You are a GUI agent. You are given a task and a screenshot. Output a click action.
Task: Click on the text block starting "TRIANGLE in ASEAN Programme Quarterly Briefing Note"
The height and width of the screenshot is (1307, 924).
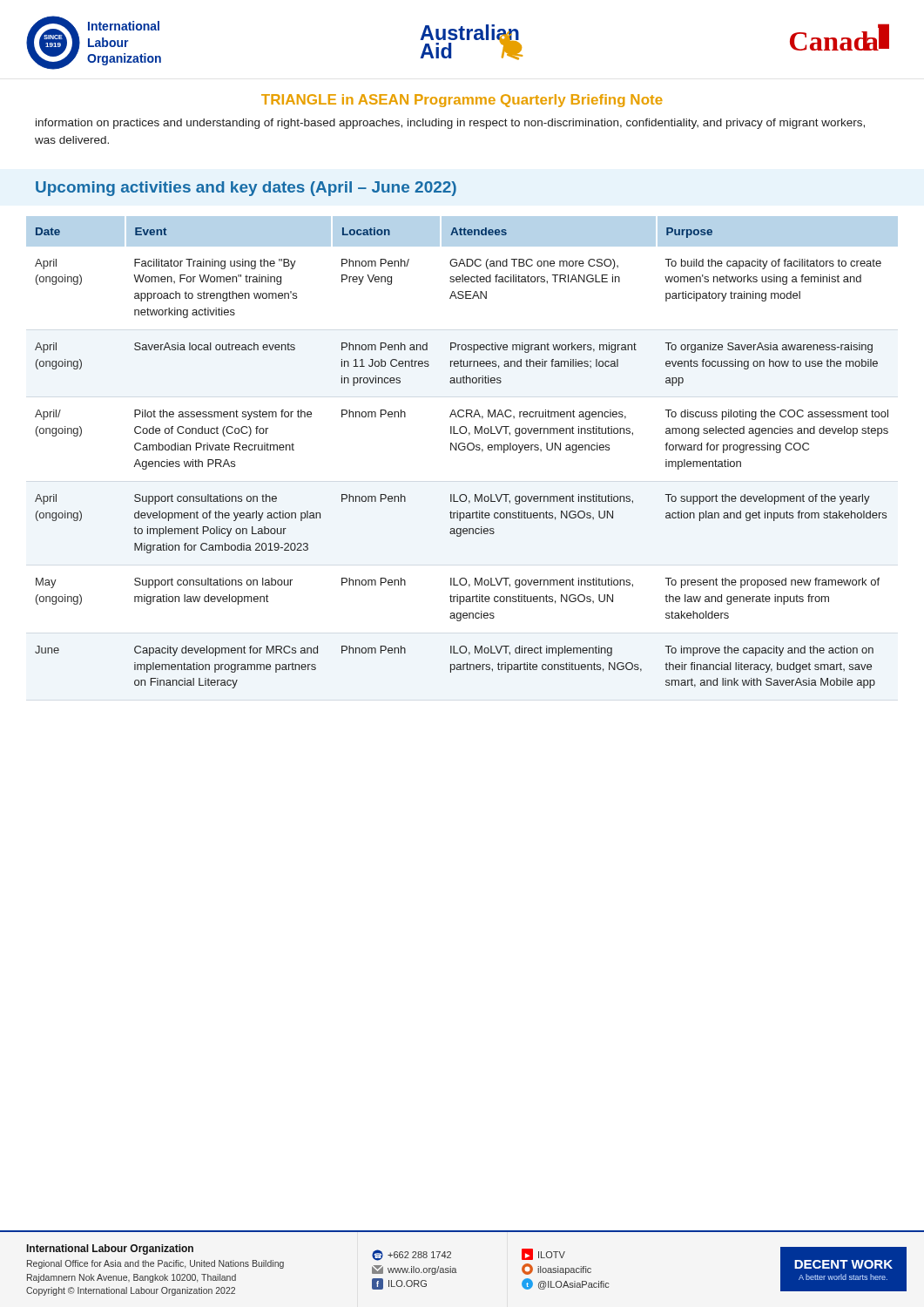(462, 100)
